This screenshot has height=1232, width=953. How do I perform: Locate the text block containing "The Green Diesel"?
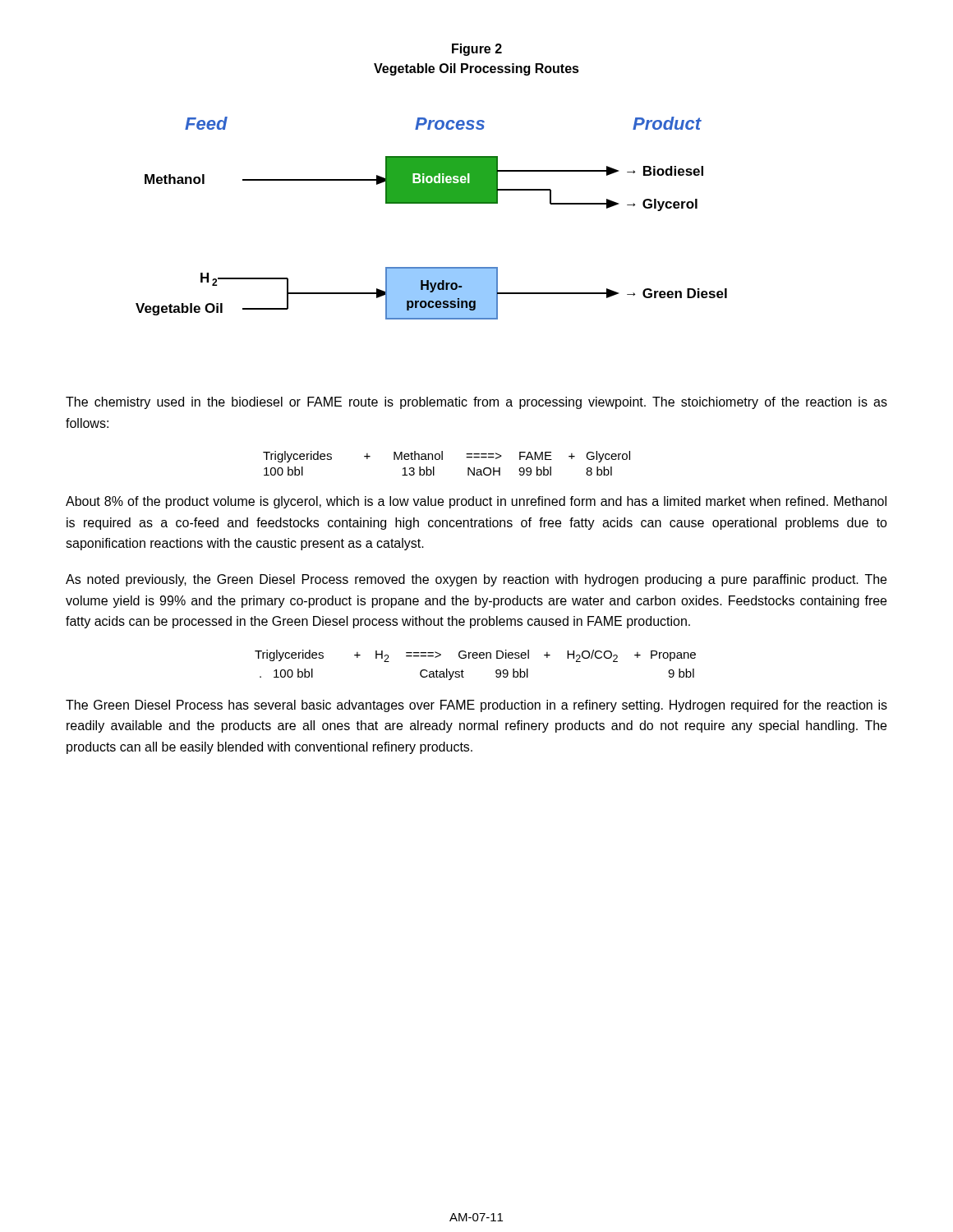(476, 726)
